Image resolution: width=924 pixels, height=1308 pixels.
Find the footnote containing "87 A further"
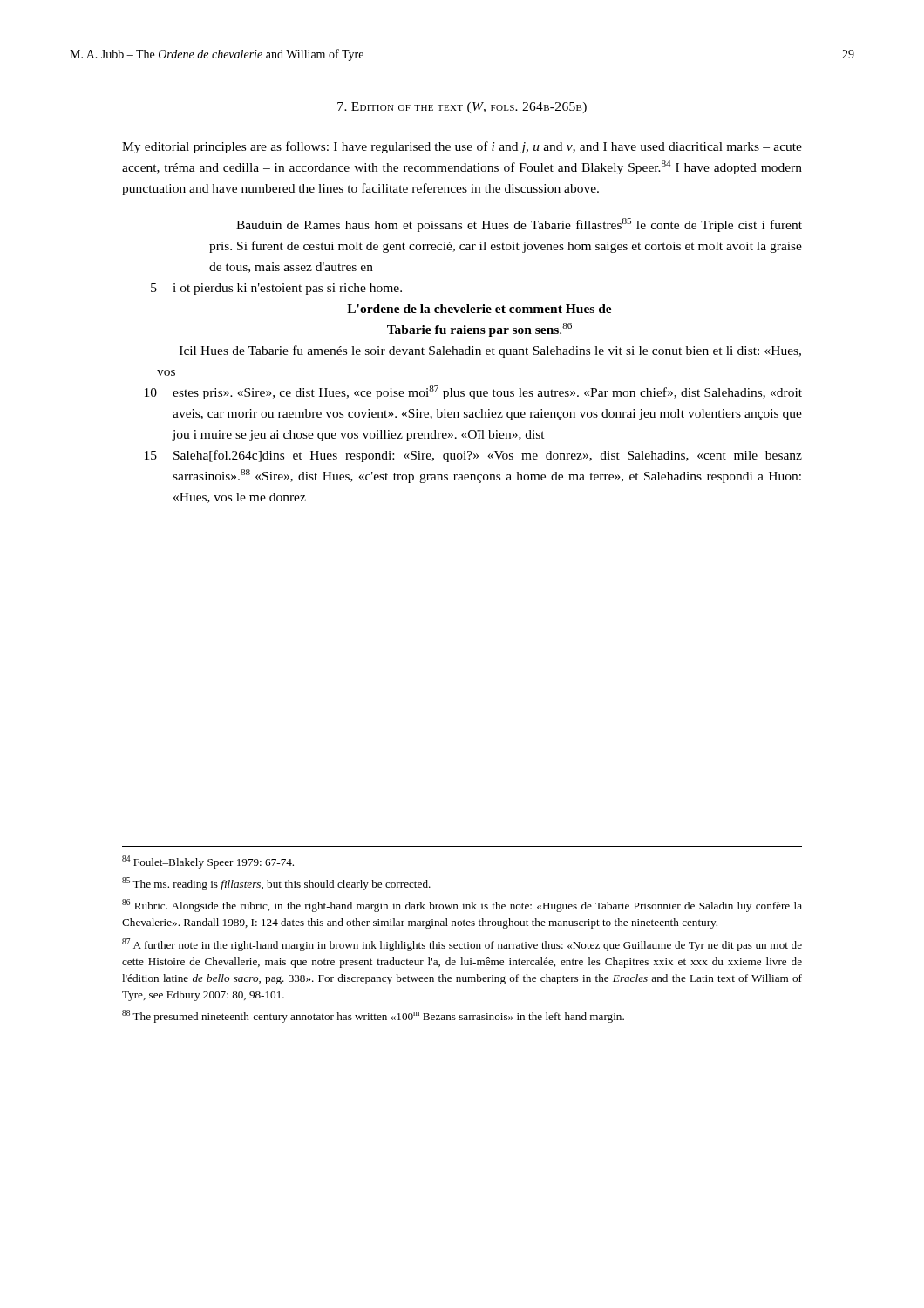[462, 969]
